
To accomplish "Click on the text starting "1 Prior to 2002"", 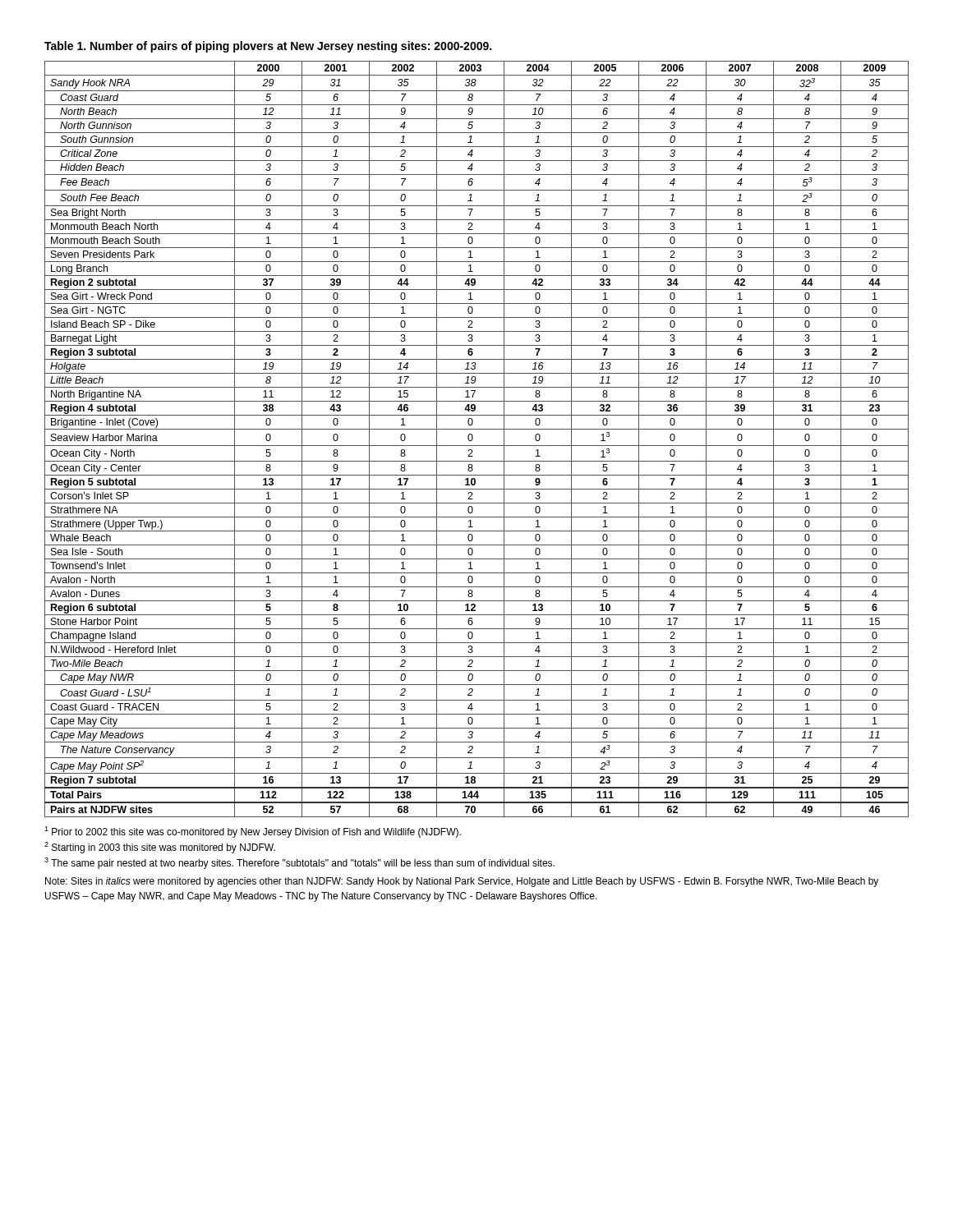I will pos(253,831).
